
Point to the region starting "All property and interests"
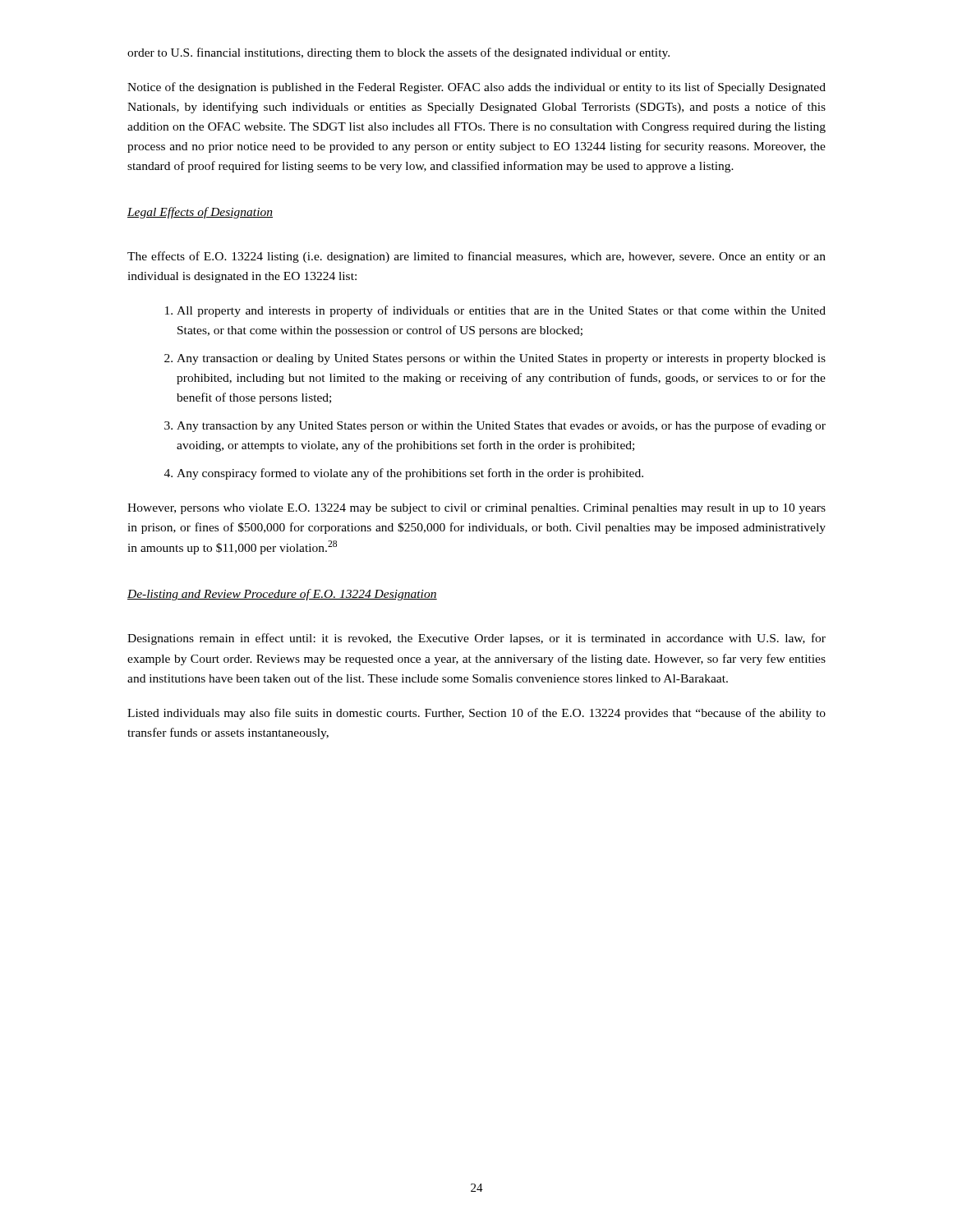click(x=489, y=392)
